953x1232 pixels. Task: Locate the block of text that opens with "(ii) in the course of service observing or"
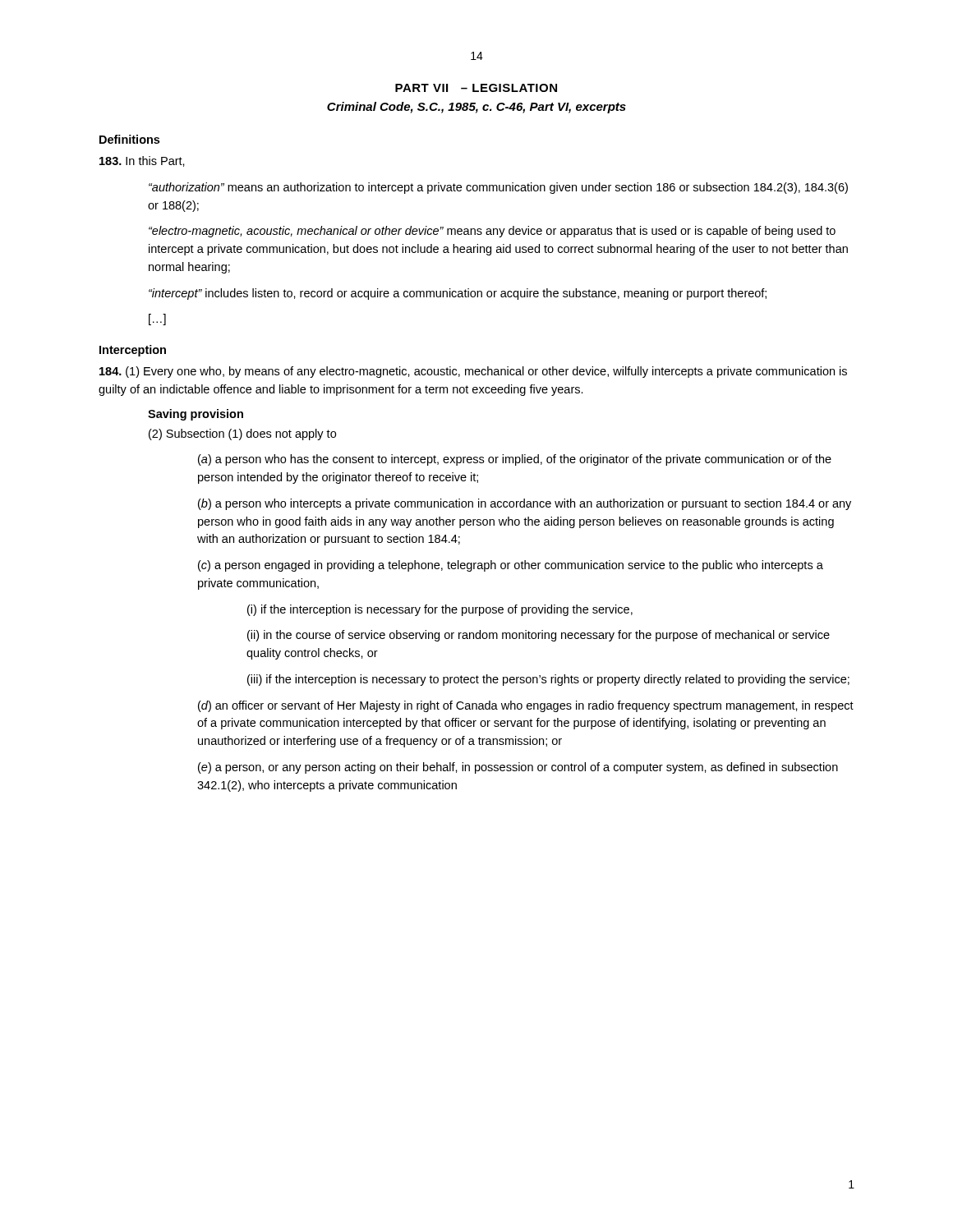point(538,644)
